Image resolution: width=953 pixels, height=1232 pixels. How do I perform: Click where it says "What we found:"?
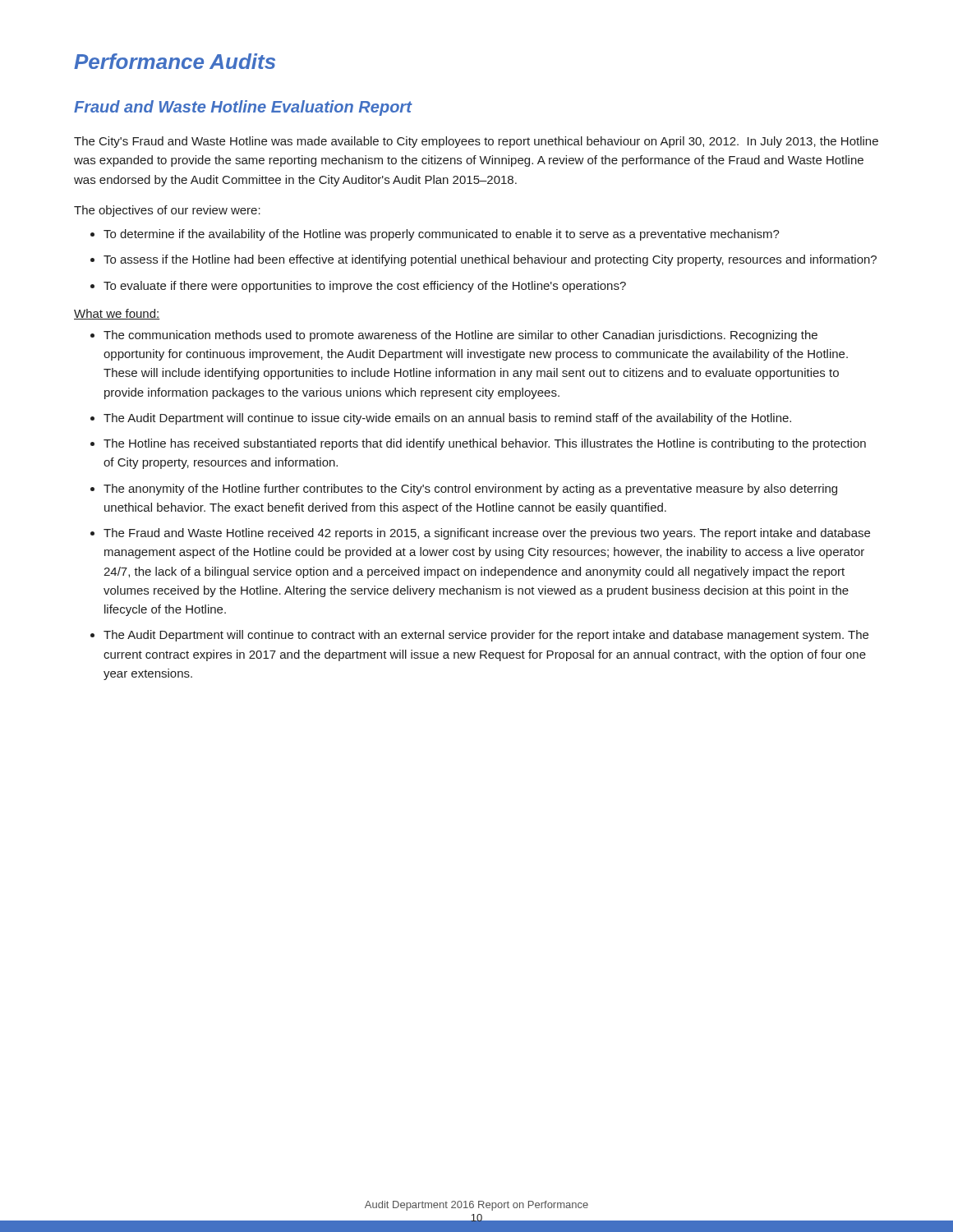point(117,313)
